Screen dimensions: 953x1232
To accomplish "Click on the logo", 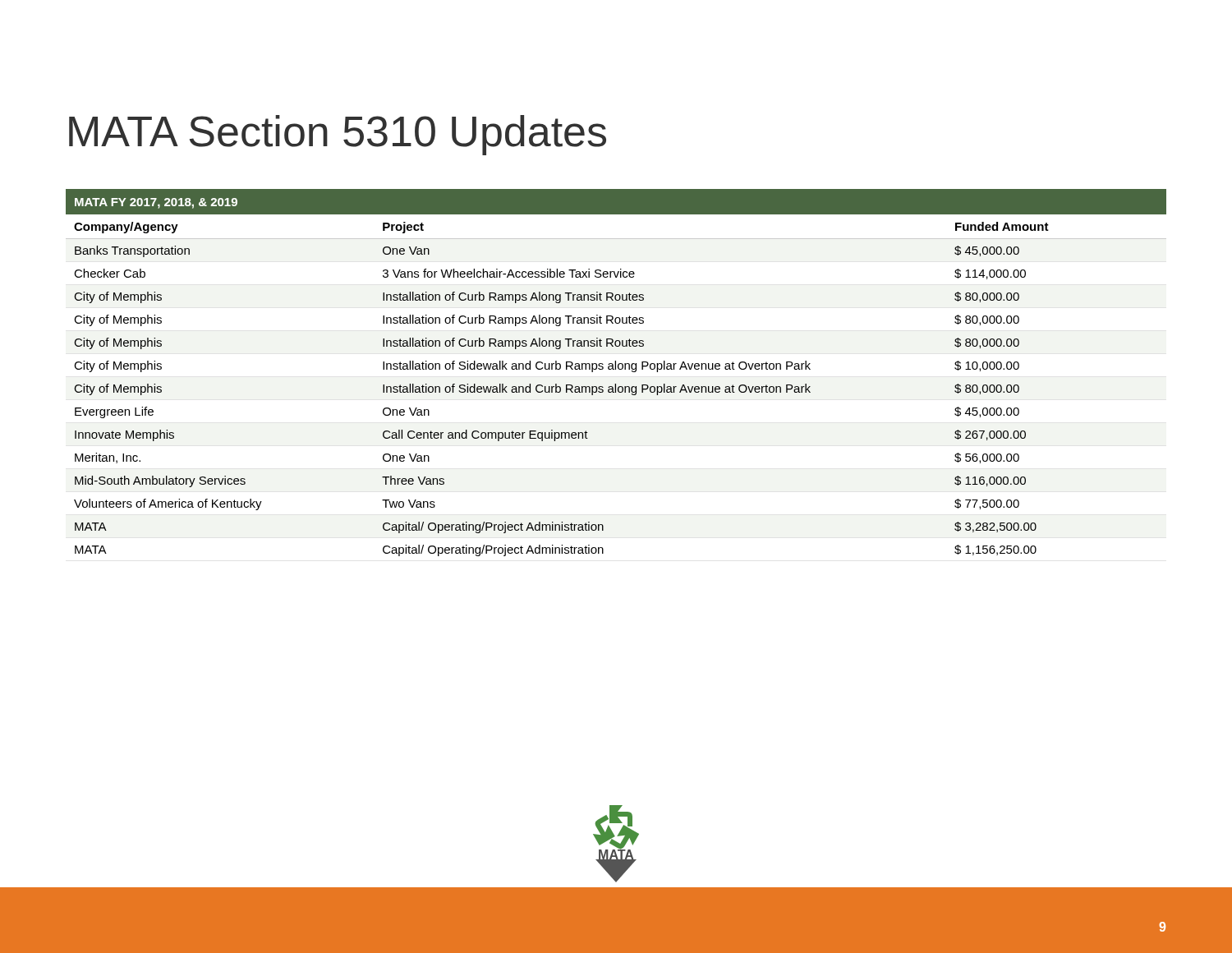I will coord(616,832).
